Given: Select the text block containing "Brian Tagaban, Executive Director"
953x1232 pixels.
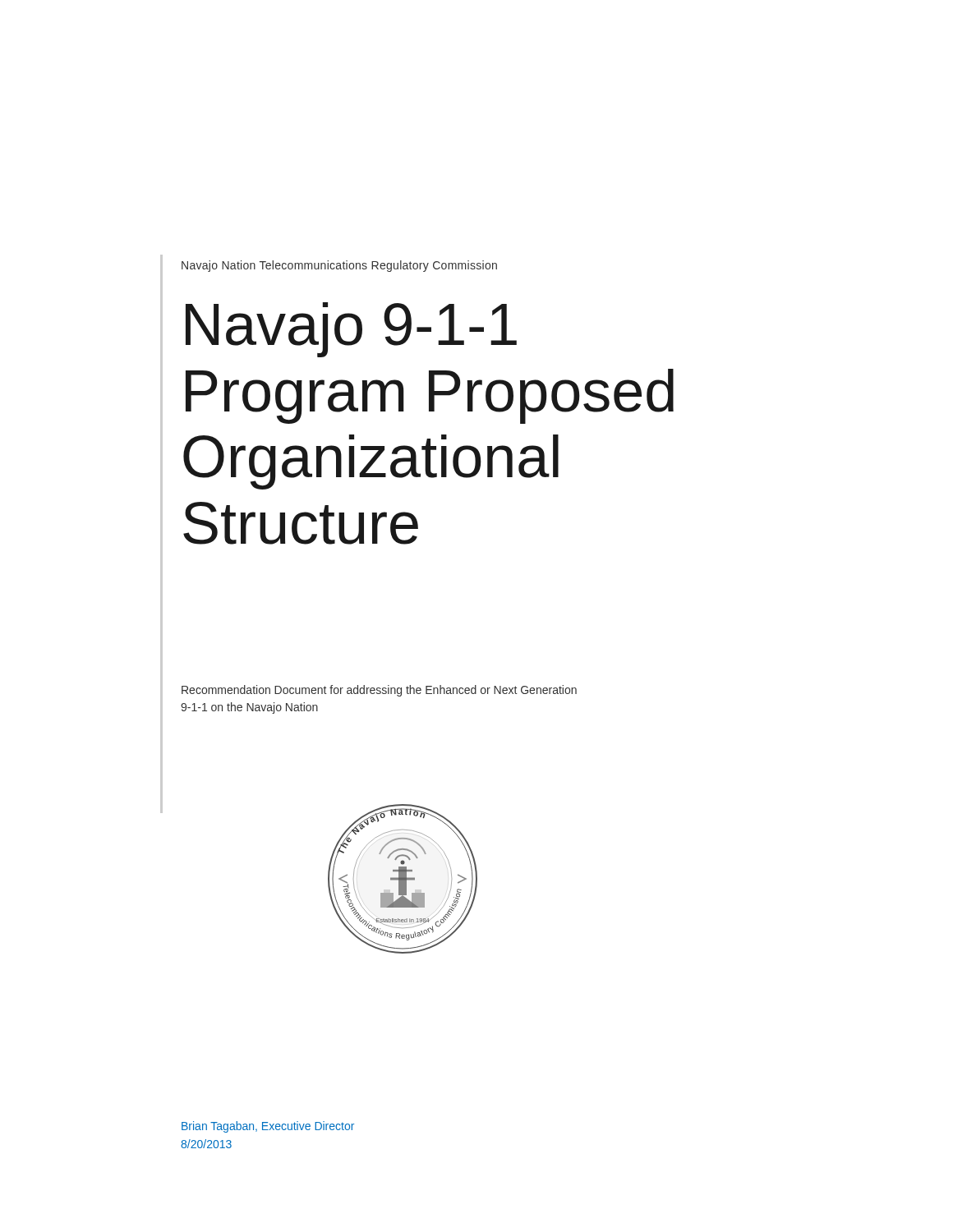Looking at the screenshot, I should point(268,1135).
